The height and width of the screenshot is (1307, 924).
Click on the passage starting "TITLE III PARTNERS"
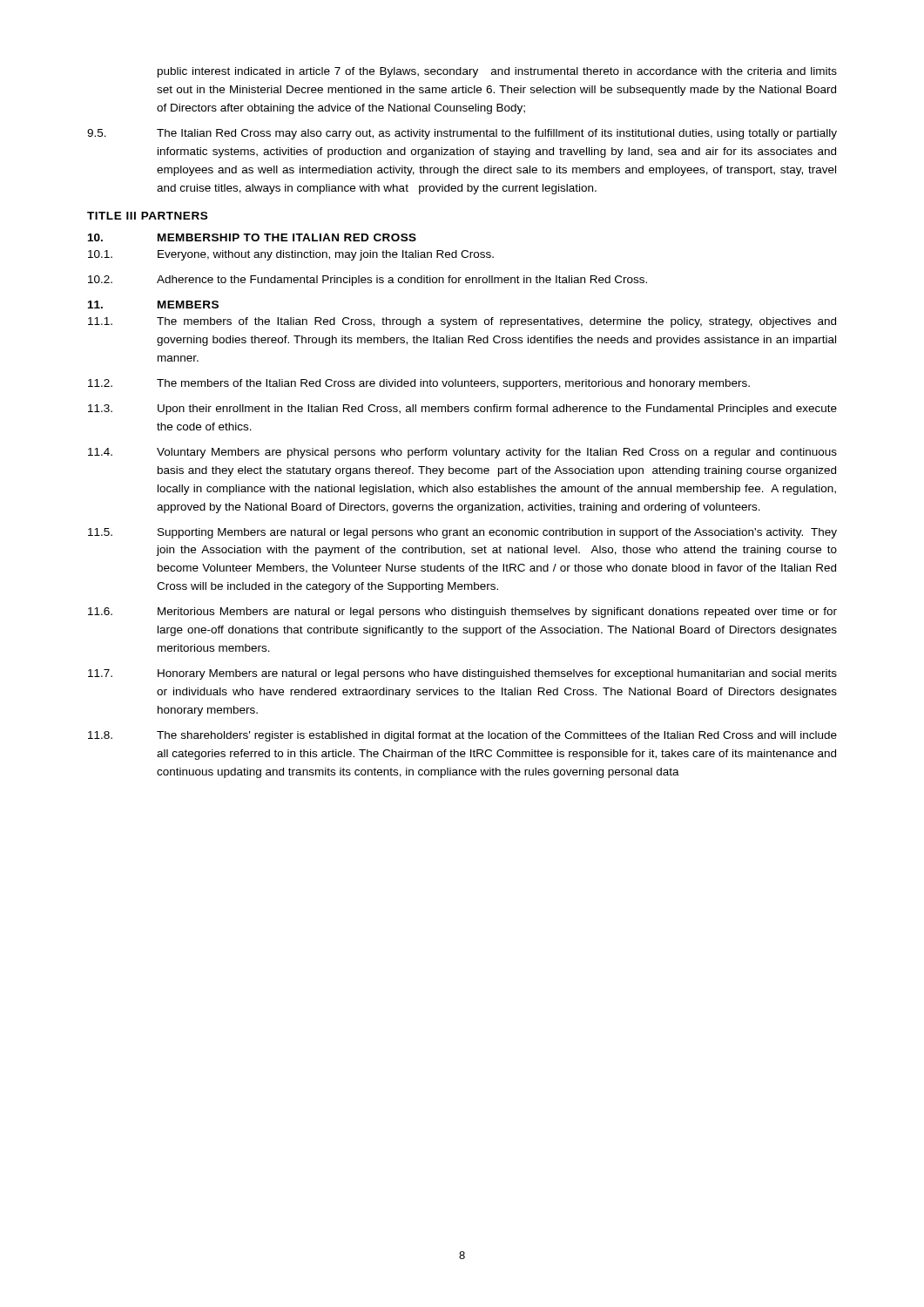(147, 216)
